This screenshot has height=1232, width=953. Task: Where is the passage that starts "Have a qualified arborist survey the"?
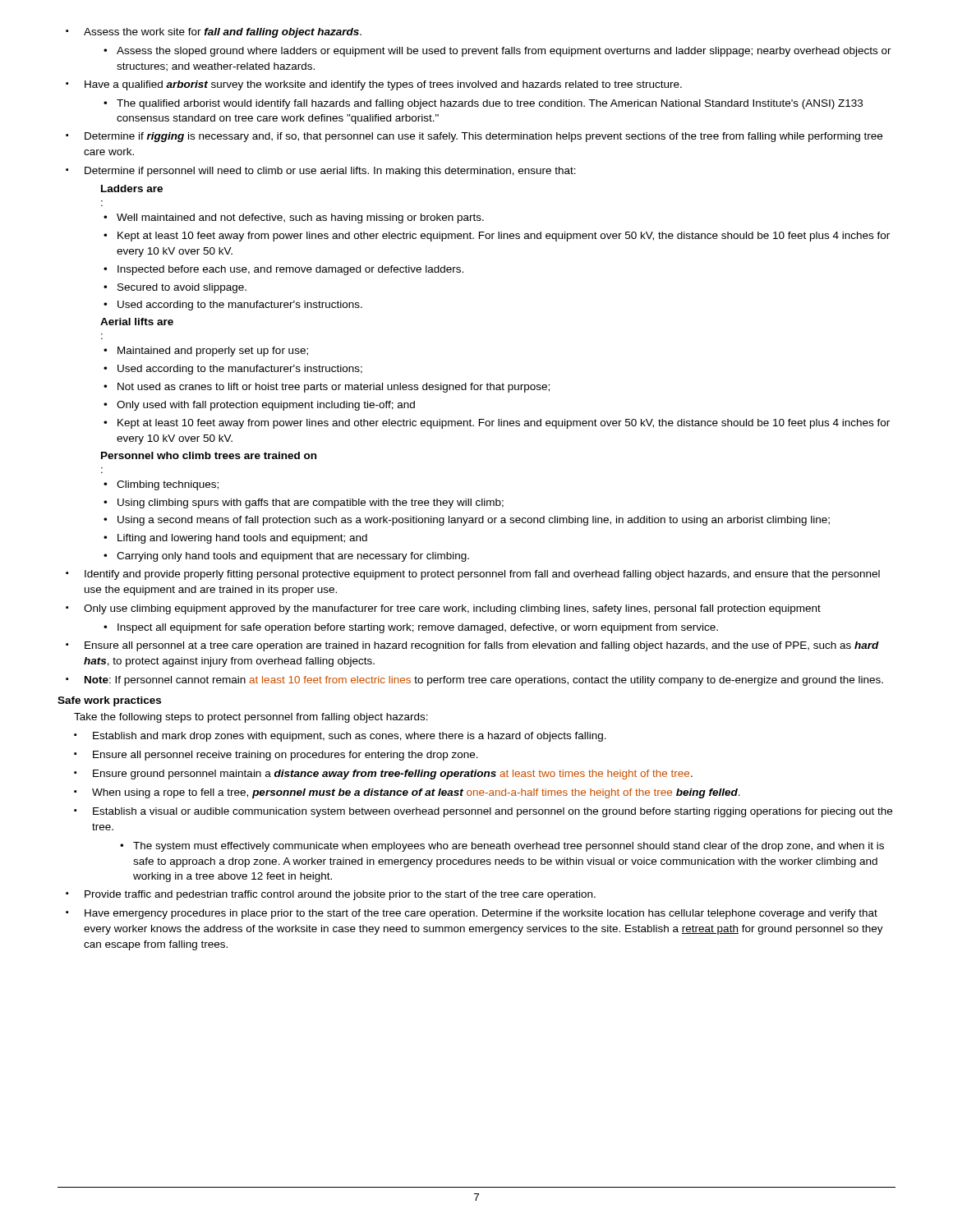point(481,102)
